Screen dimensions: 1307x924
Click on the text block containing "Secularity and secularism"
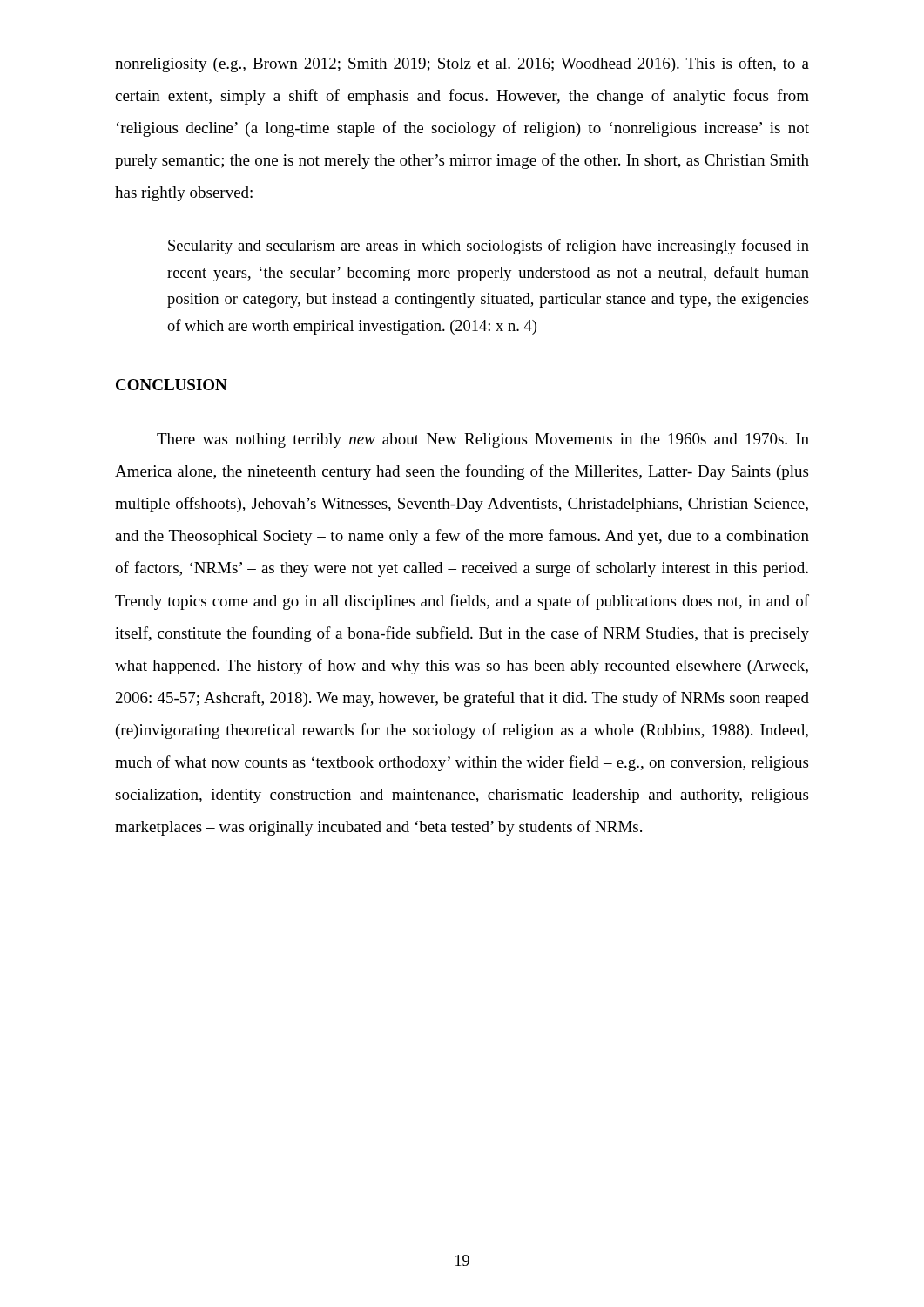click(488, 286)
